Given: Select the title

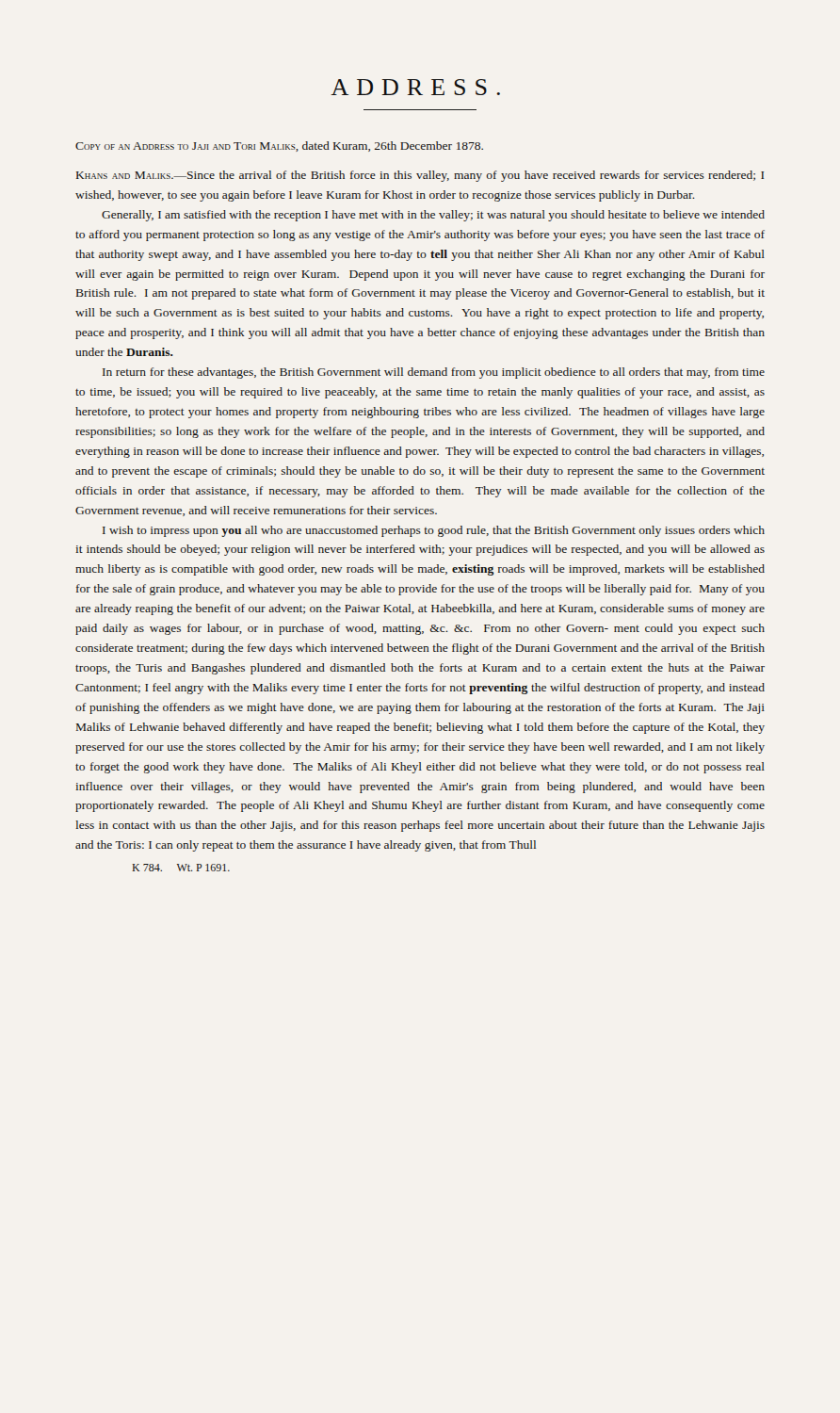Looking at the screenshot, I should click(x=420, y=87).
